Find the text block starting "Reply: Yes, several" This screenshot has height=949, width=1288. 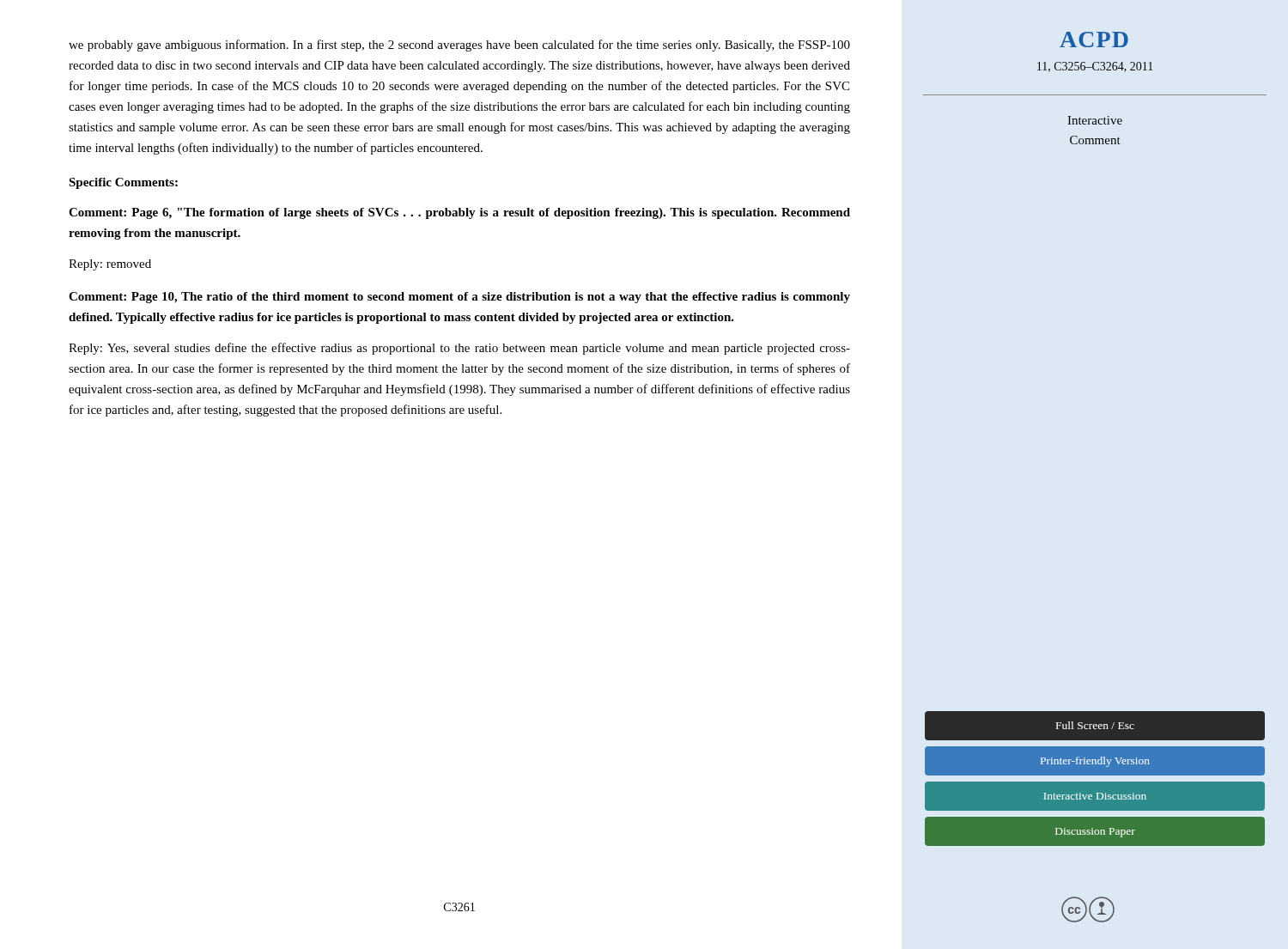click(x=459, y=379)
